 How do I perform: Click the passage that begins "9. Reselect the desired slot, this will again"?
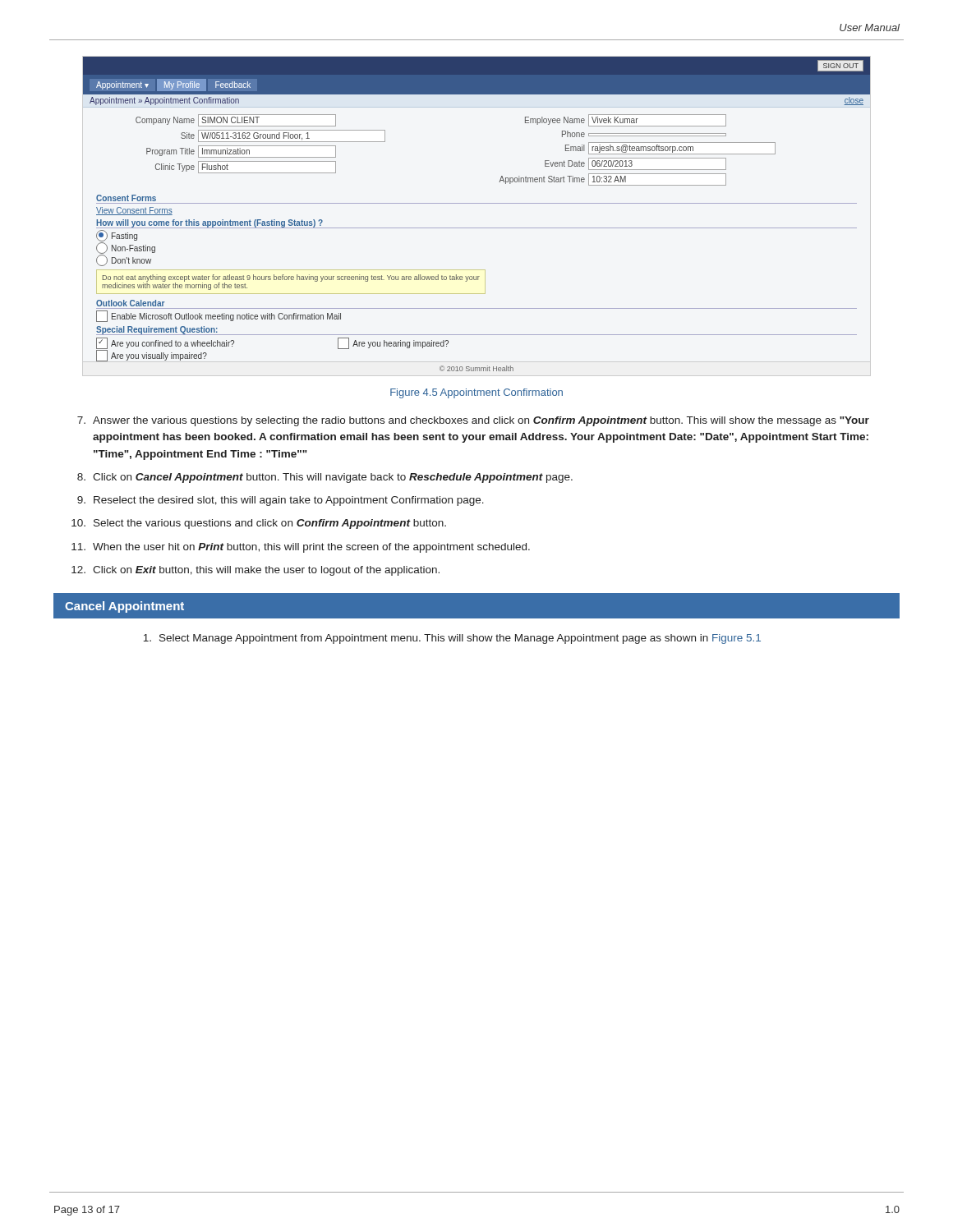[x=476, y=500]
